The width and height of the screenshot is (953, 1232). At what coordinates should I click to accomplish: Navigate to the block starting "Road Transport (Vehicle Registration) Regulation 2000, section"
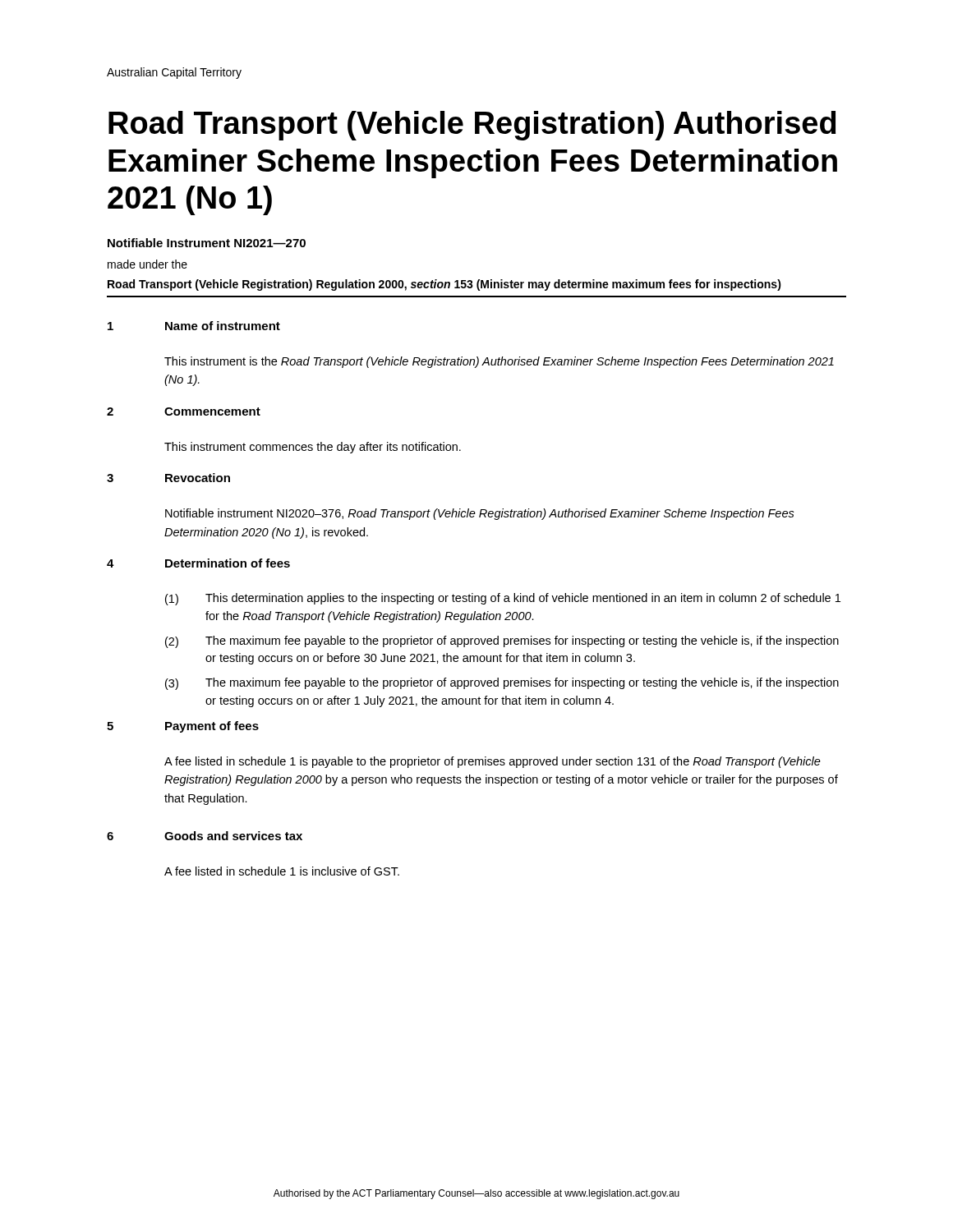[x=444, y=284]
